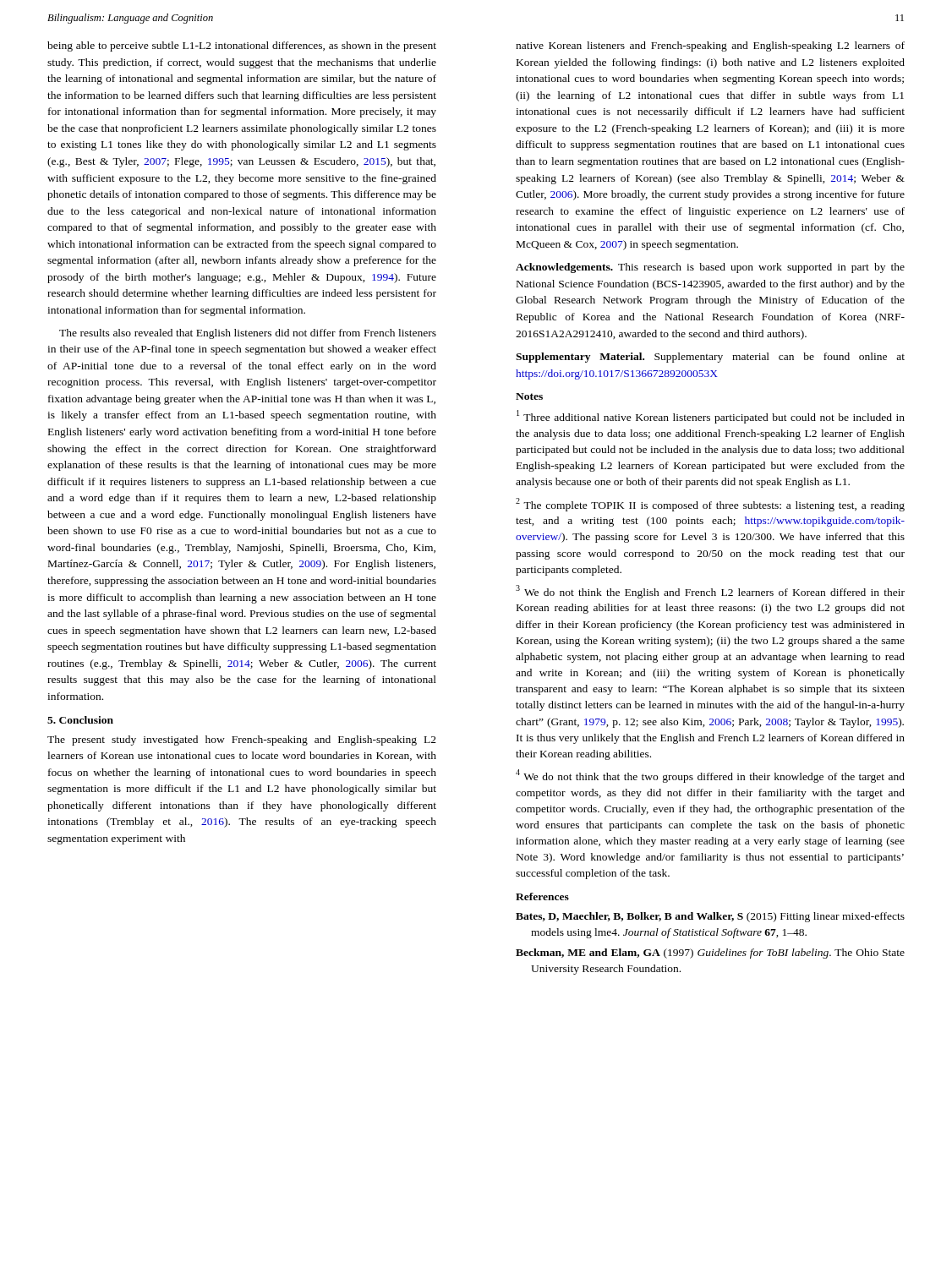Find the list item with the text "1 Three additional native Korean listeners participated but"
The image size is (952, 1268).
710,448
